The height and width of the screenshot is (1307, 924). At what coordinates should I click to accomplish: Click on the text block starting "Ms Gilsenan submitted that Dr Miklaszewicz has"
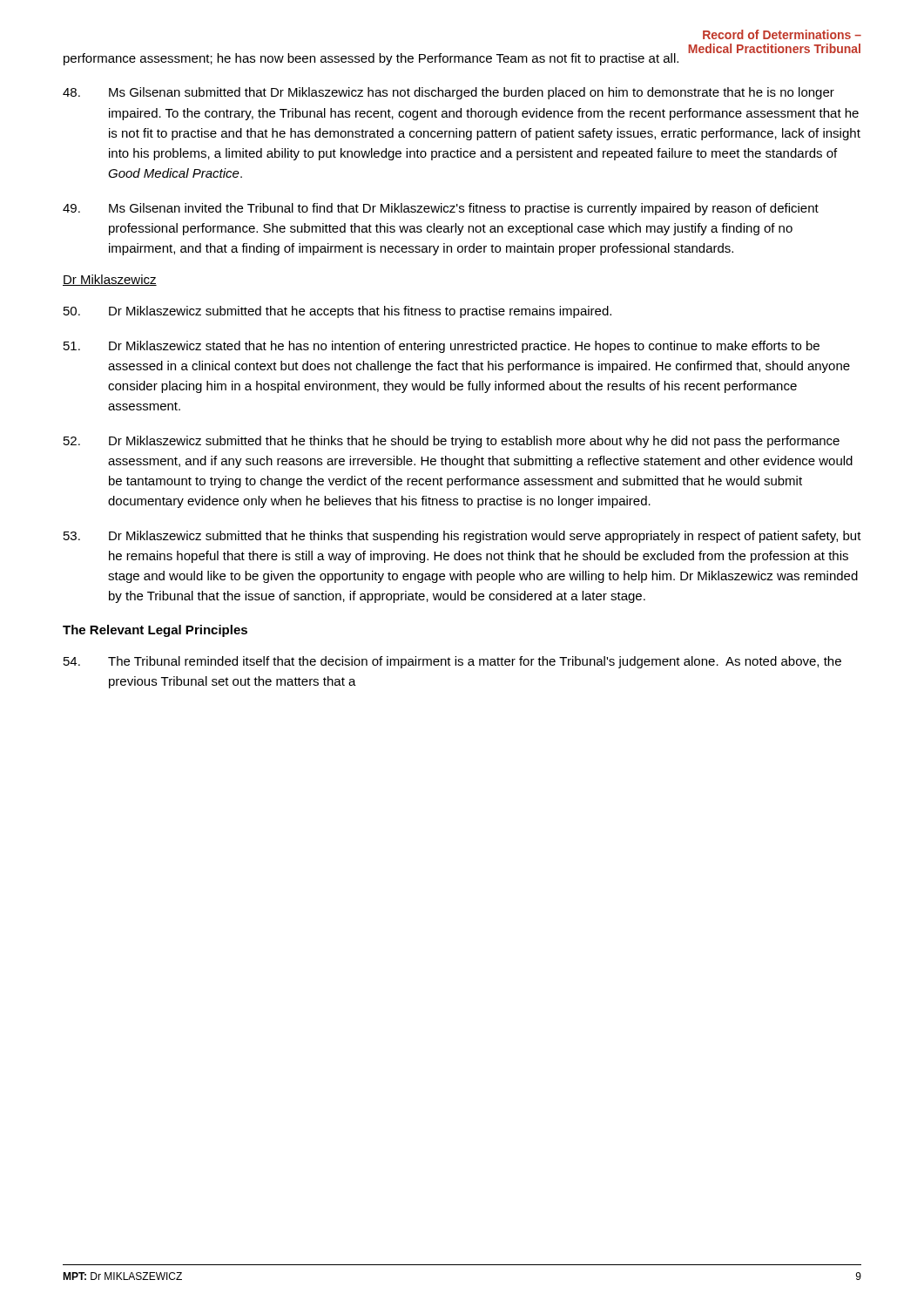coord(462,133)
